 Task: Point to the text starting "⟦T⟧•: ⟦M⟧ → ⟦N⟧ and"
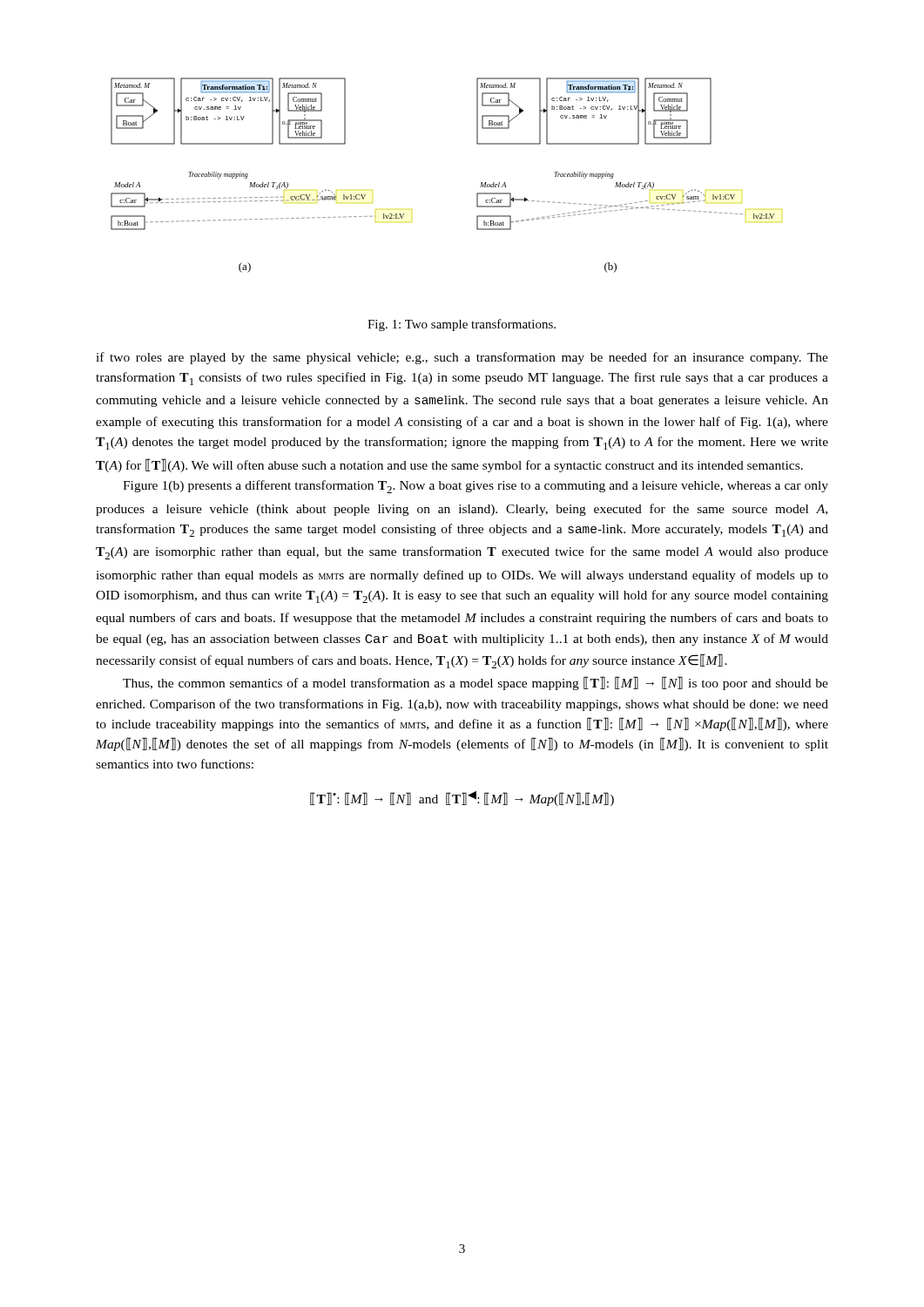(x=462, y=797)
